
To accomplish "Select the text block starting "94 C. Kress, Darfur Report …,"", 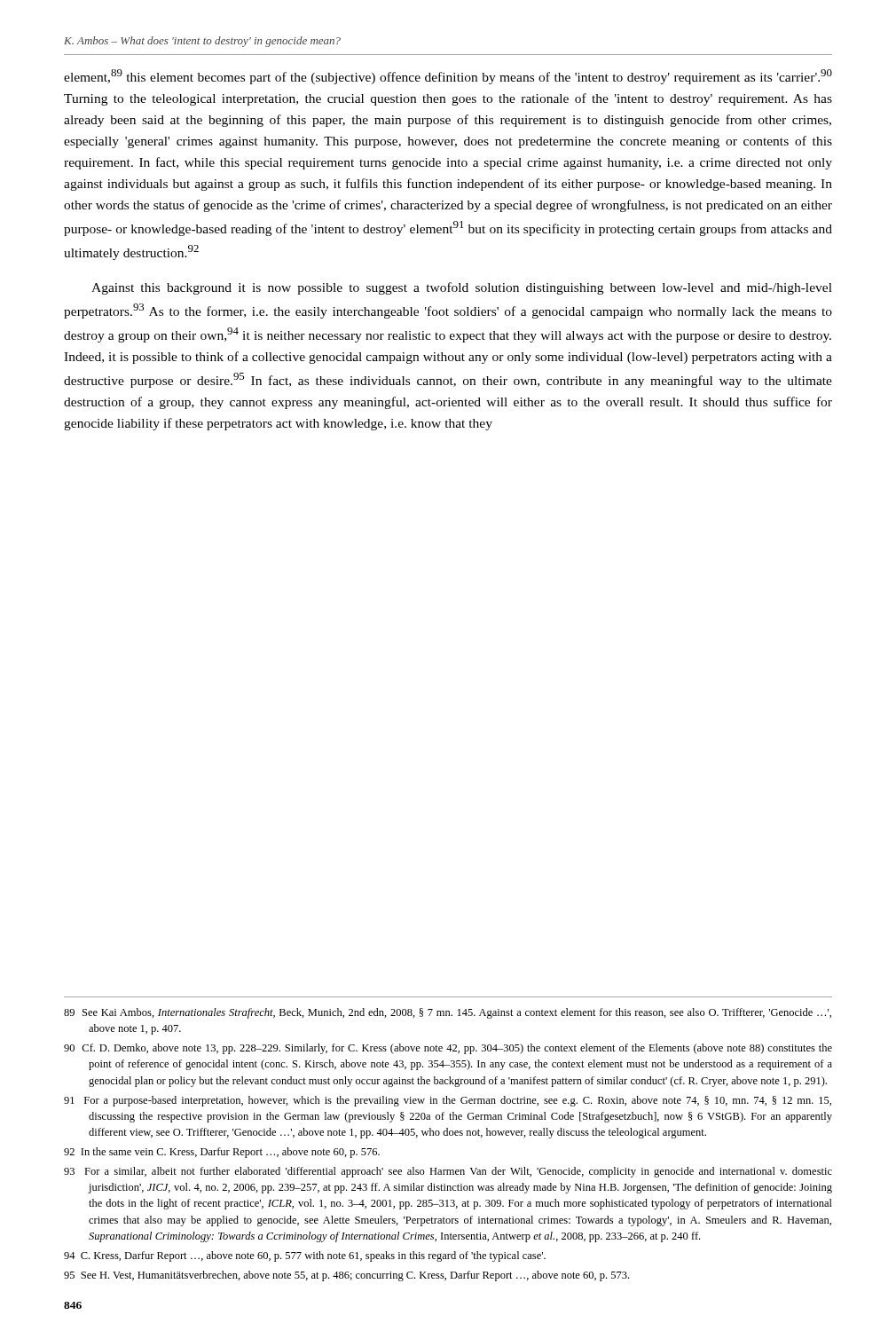I will (305, 1255).
